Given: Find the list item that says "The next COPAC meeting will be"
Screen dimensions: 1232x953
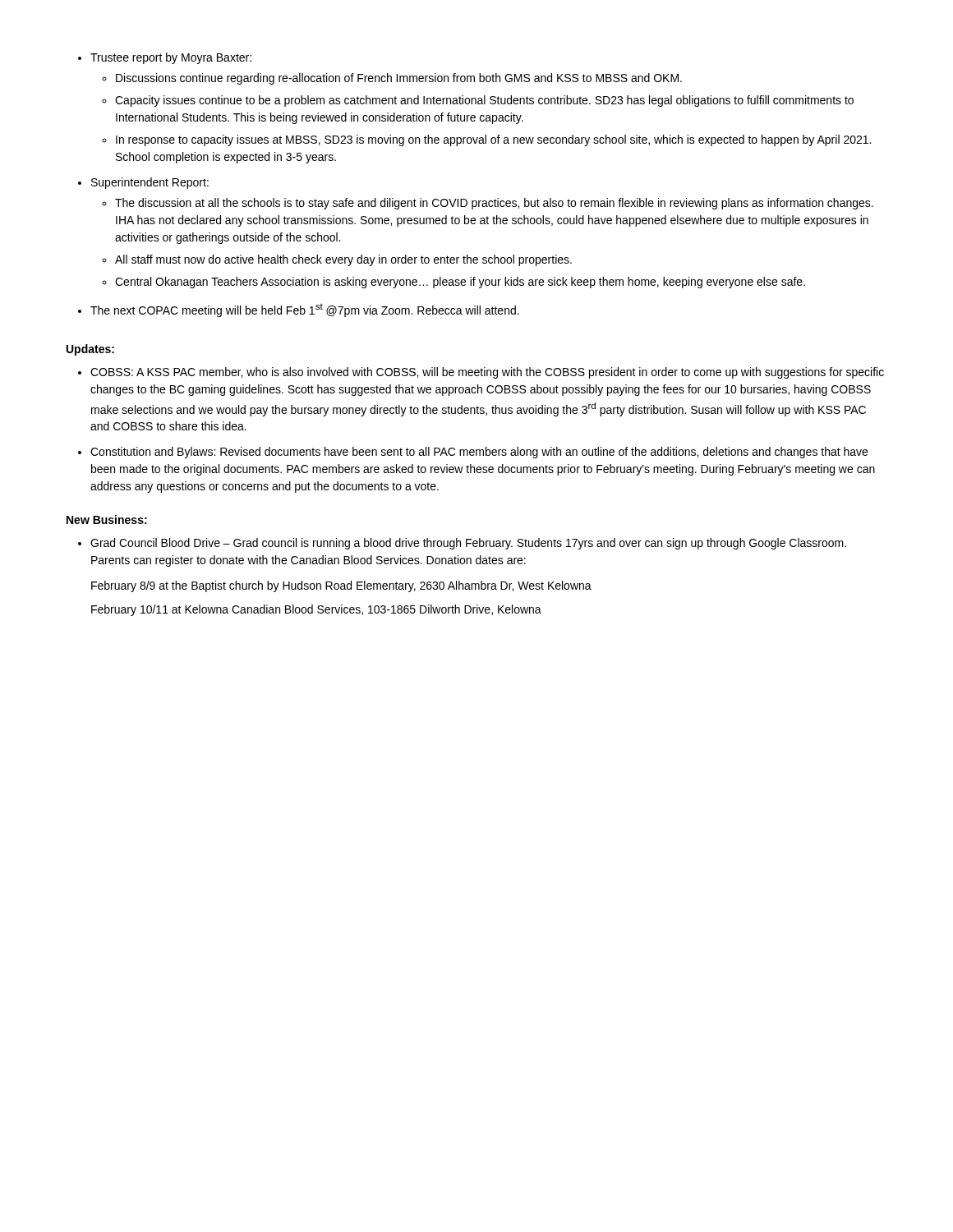Looking at the screenshot, I should tap(305, 309).
